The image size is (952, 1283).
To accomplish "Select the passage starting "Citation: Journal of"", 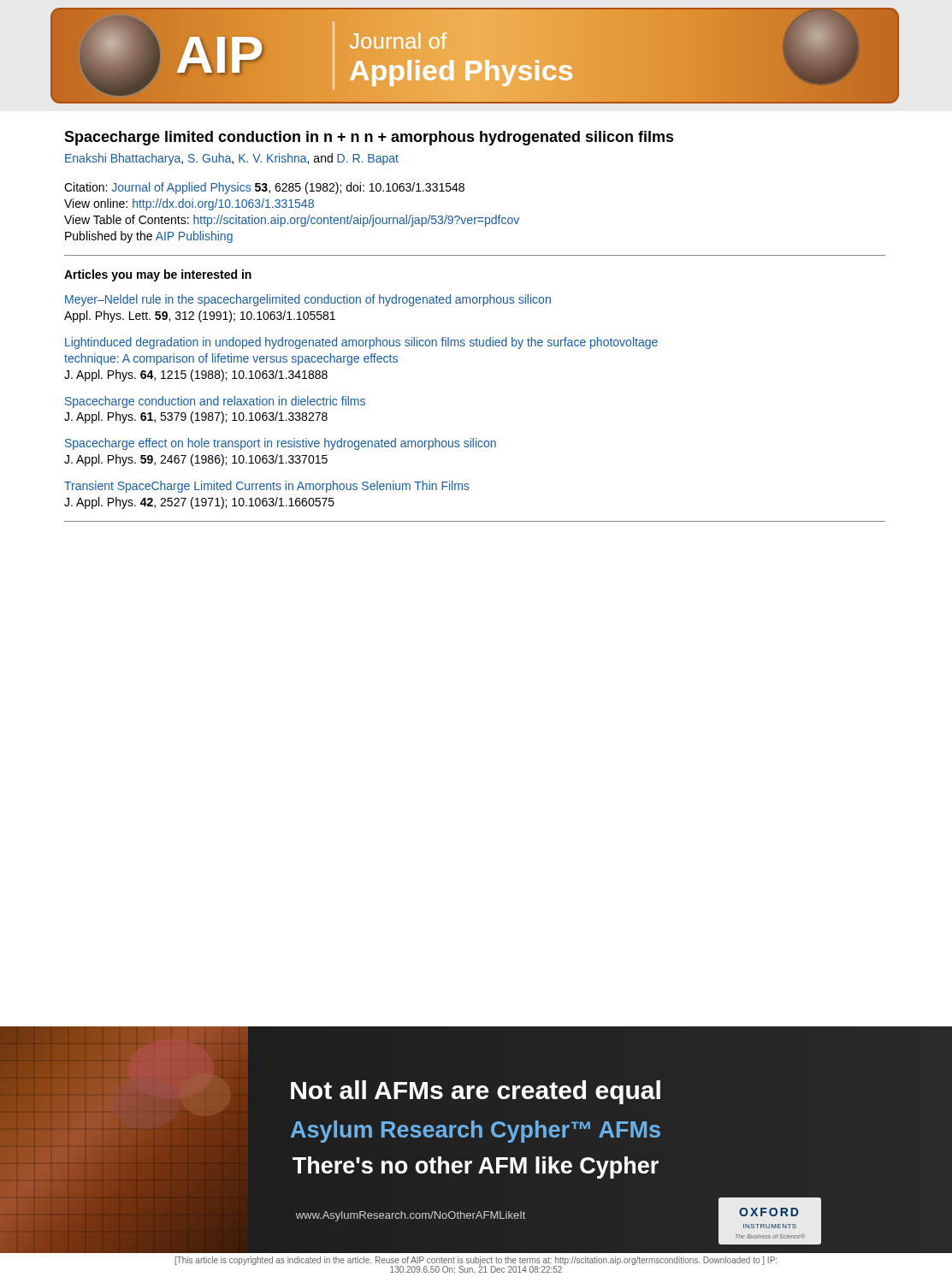I will click(x=265, y=187).
